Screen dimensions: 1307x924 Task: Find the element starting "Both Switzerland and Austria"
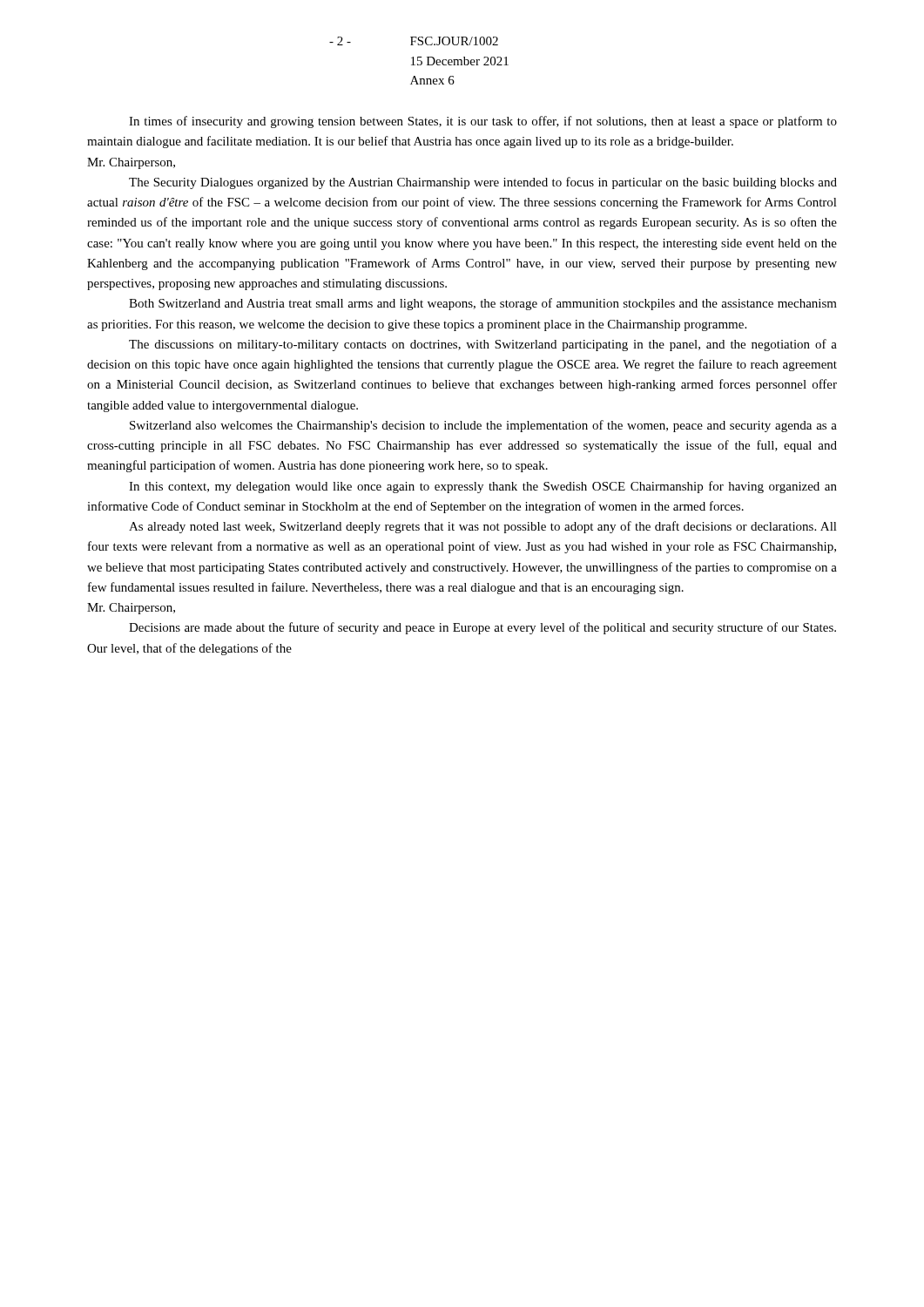462,314
